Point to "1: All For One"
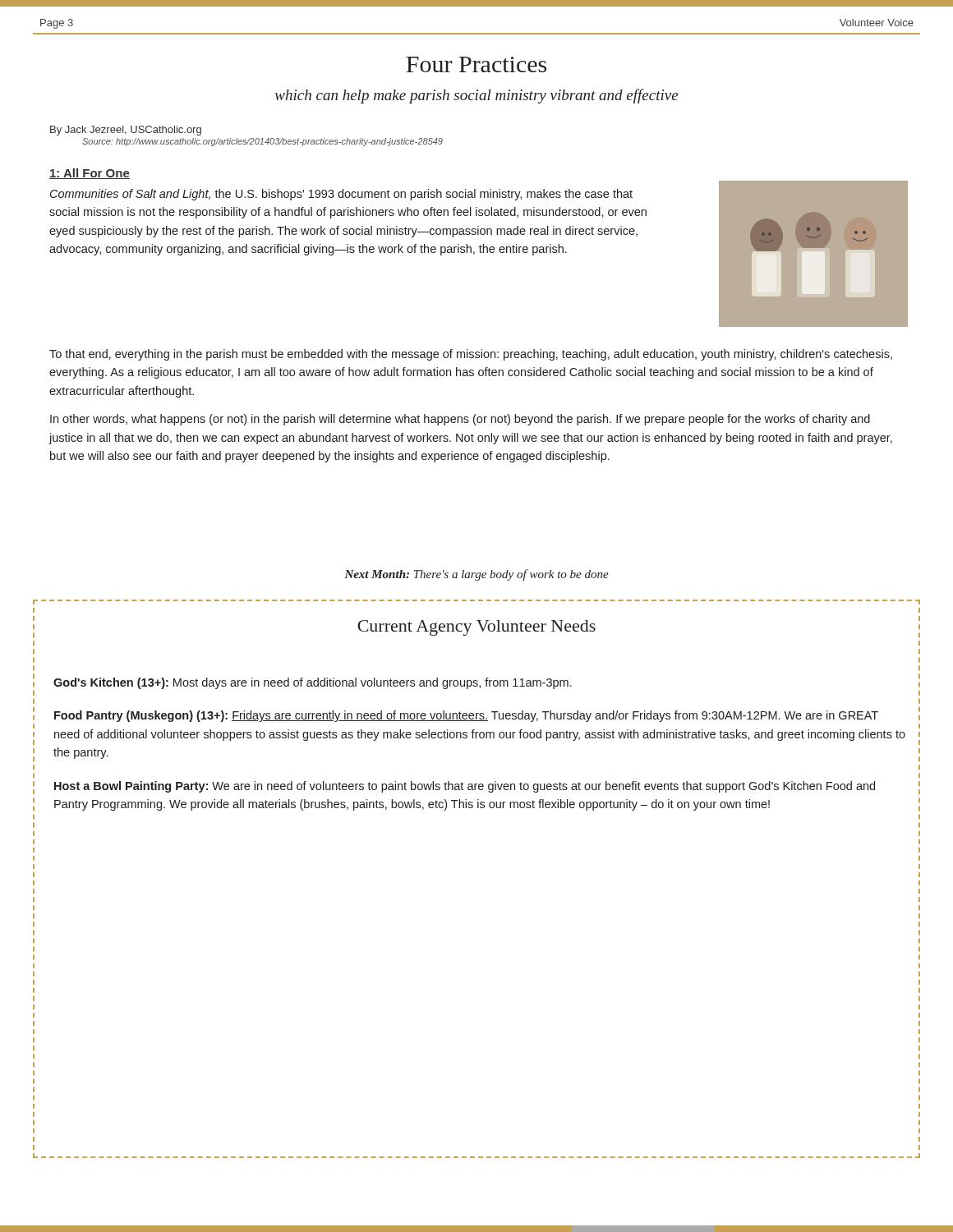 click(89, 173)
